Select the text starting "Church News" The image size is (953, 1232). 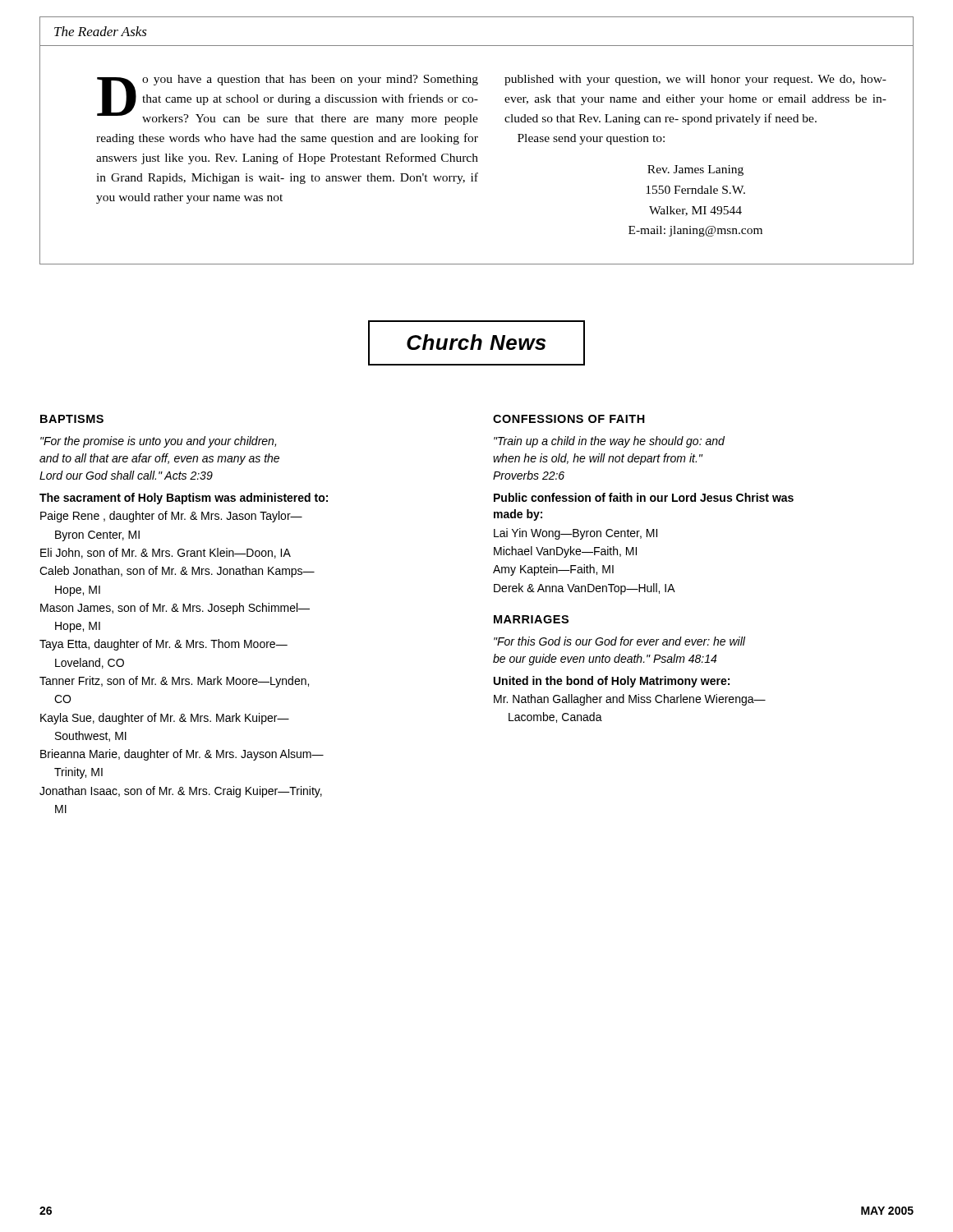[476, 342]
